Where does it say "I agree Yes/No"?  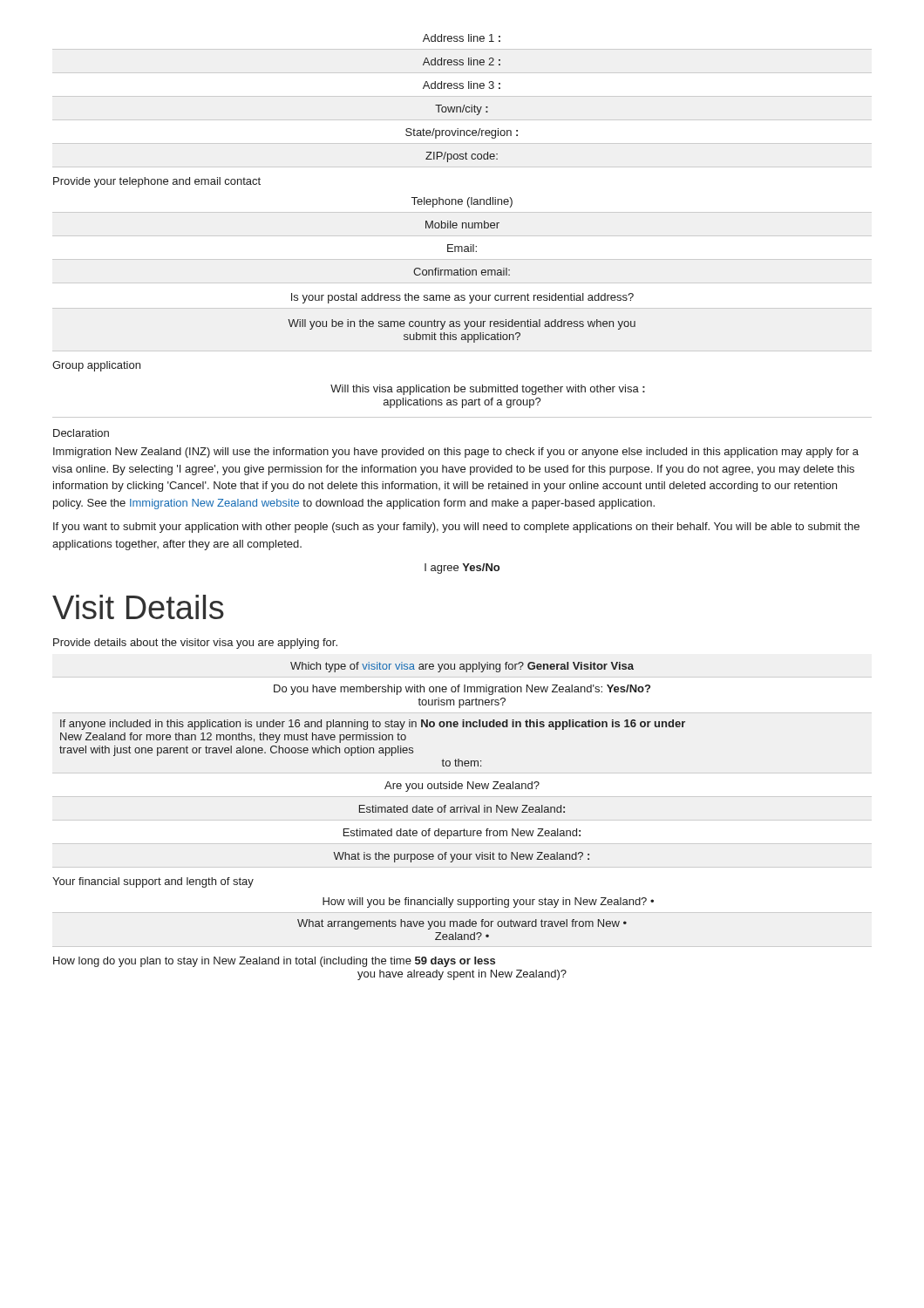[x=462, y=567]
